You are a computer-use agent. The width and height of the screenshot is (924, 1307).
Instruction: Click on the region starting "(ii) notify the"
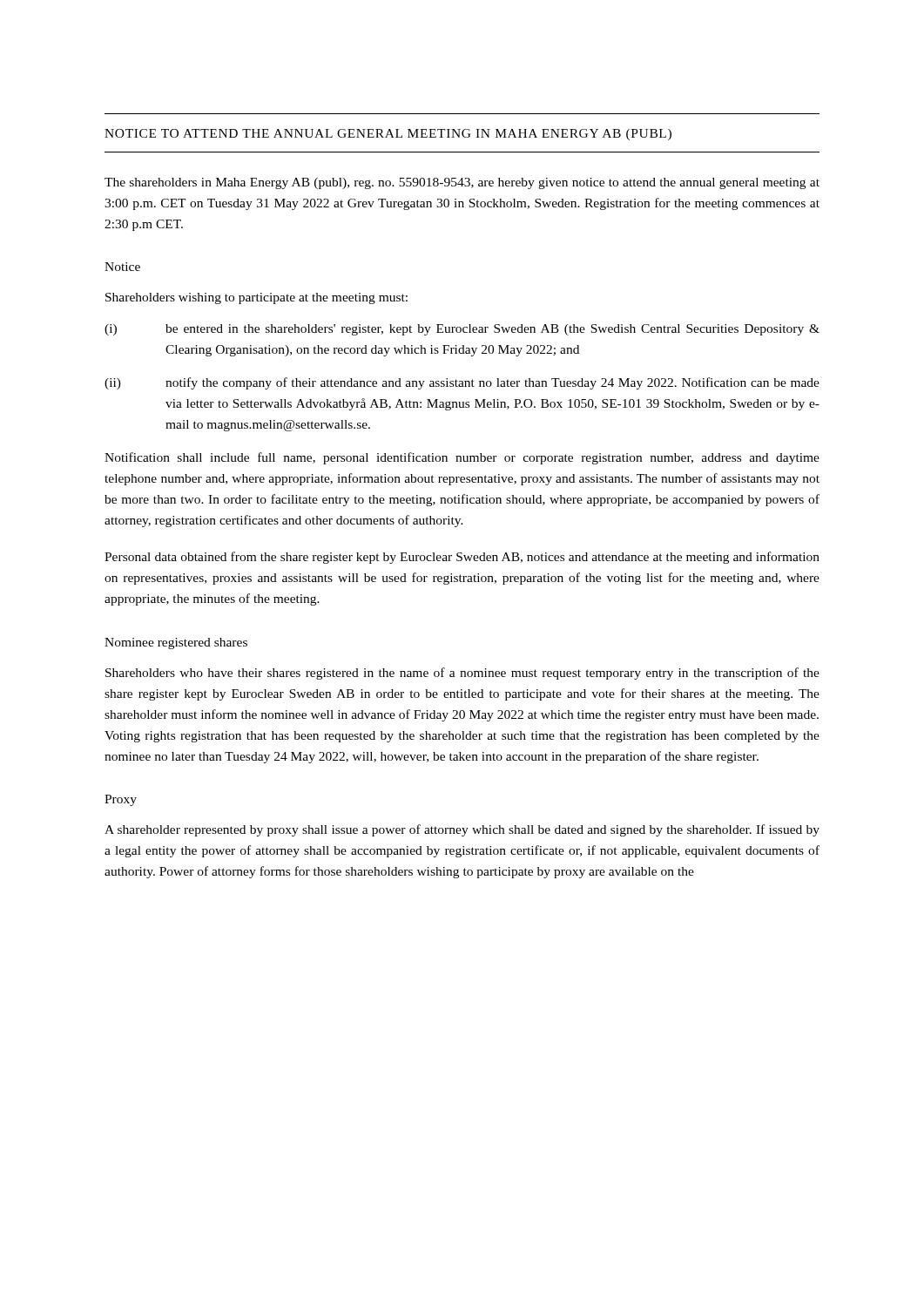(x=462, y=404)
